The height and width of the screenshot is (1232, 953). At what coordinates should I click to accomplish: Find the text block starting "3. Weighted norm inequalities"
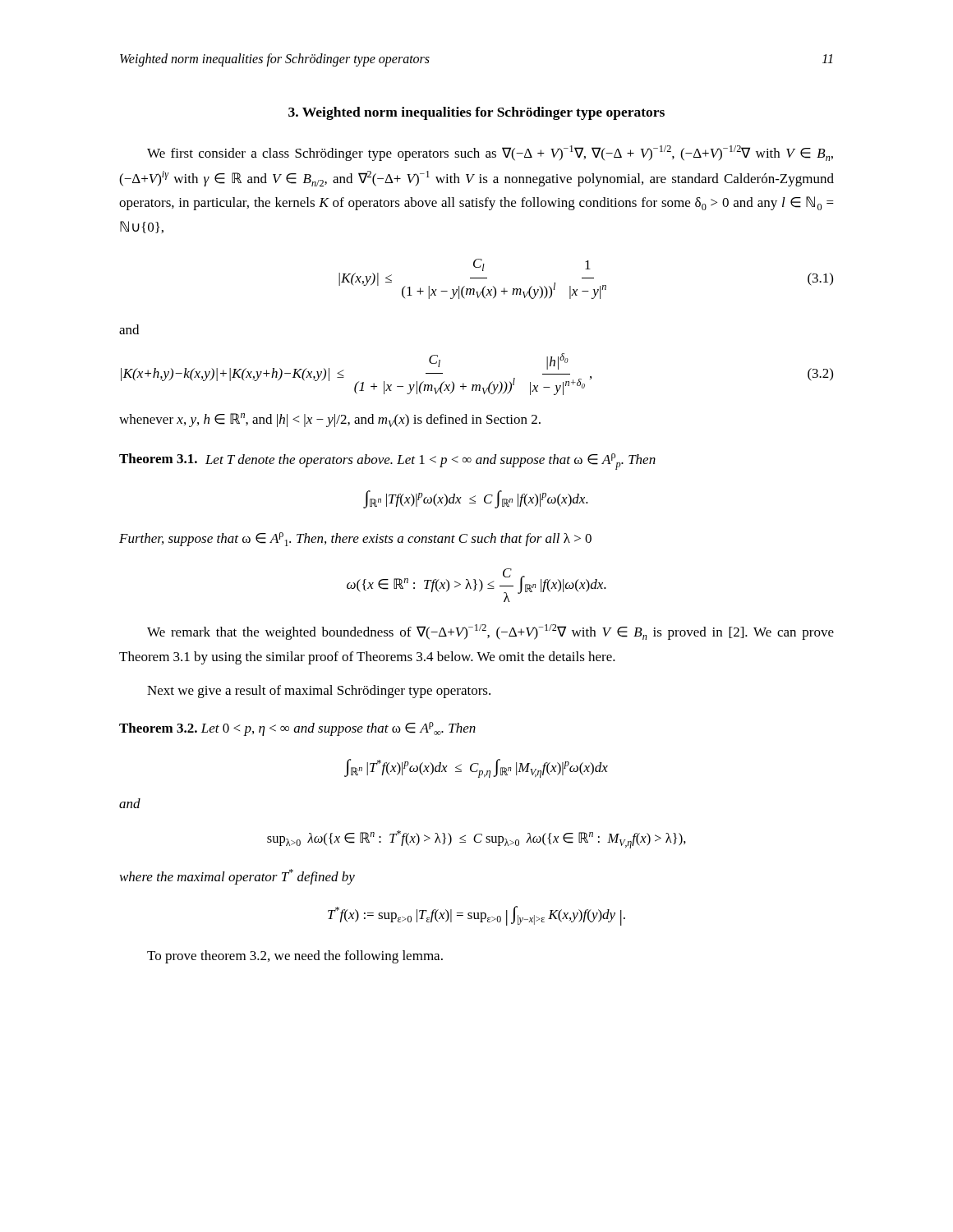[x=476, y=112]
